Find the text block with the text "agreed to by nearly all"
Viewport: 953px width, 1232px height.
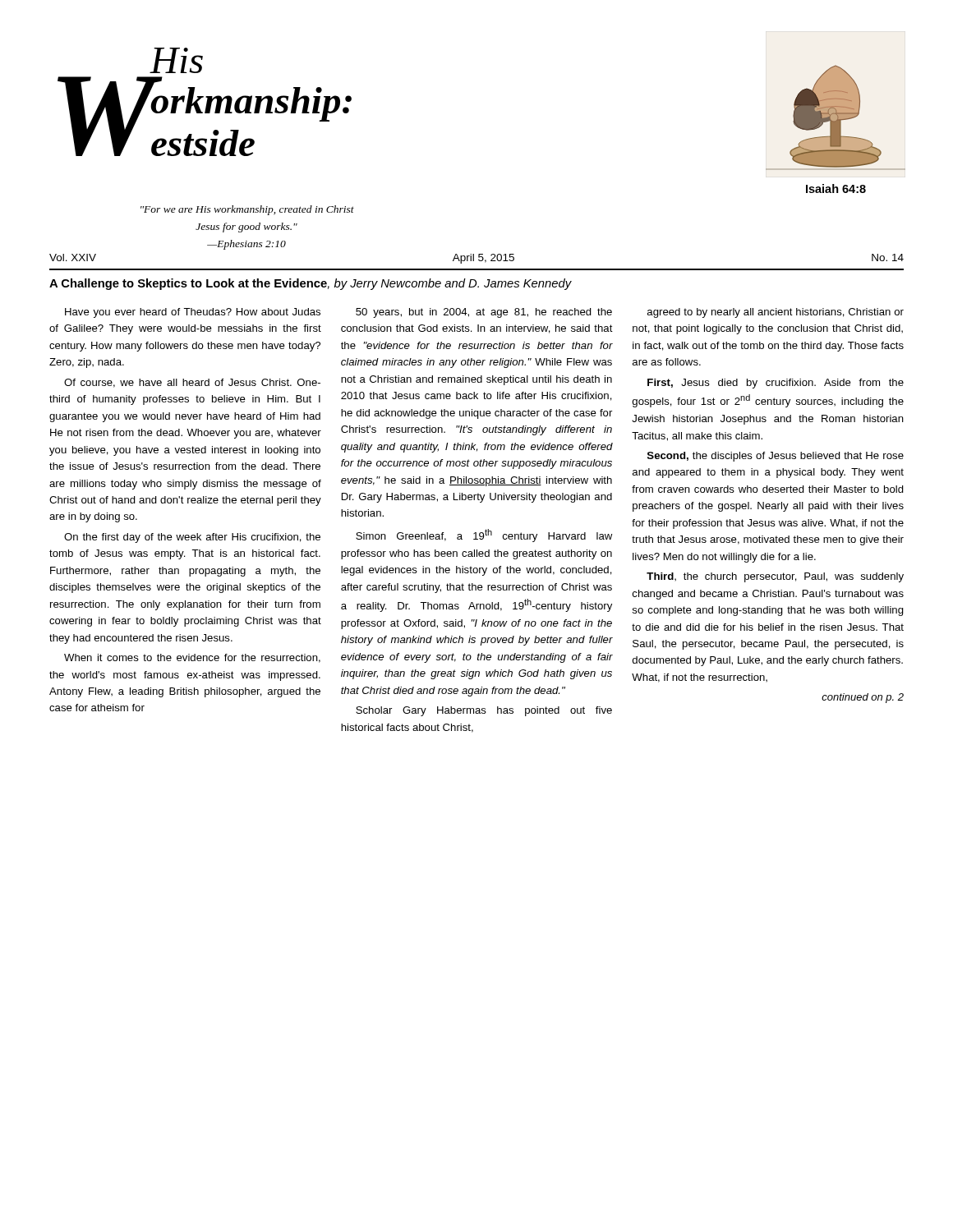[768, 505]
